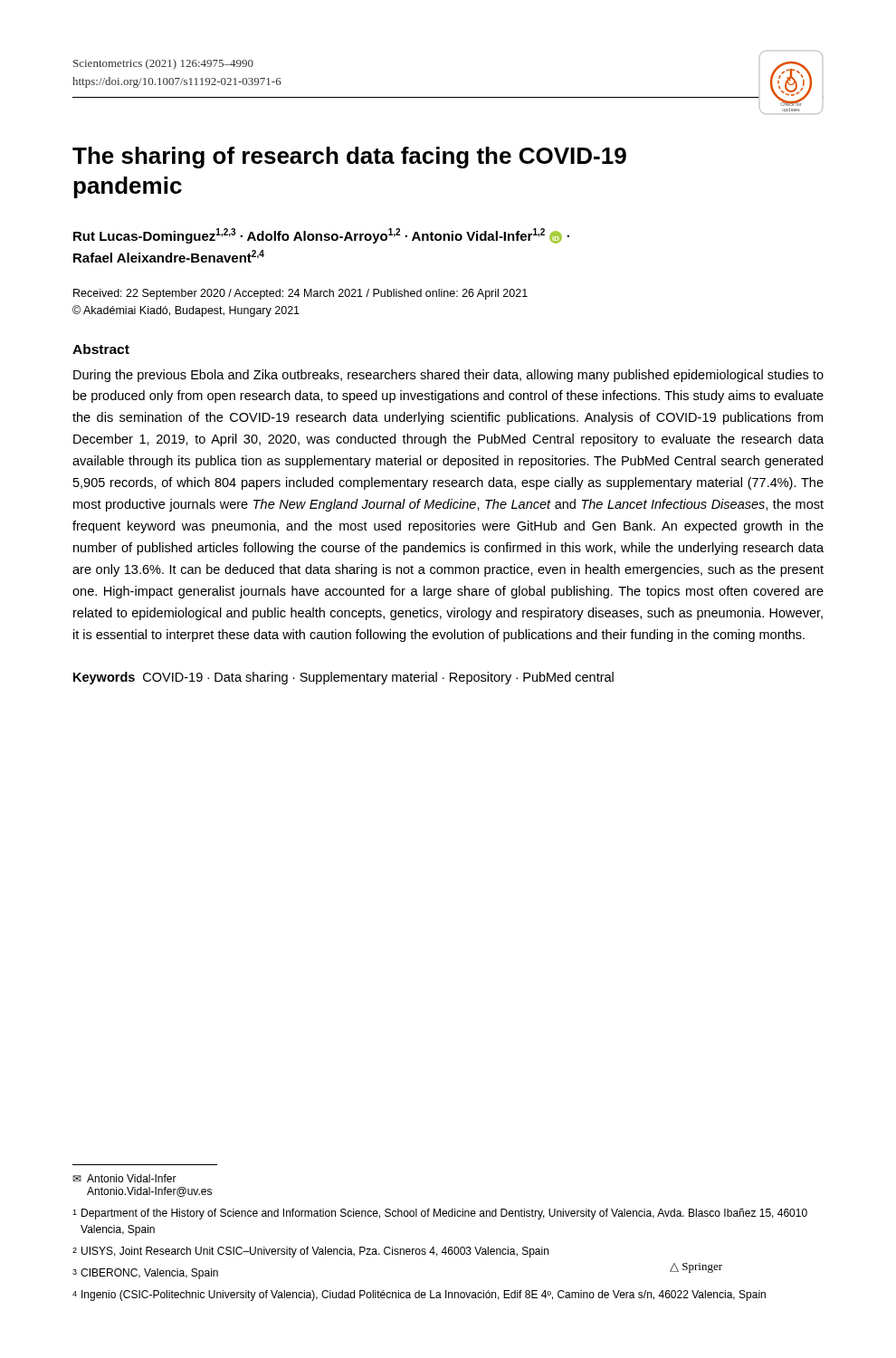Select the text block containing "Rut Lucas‑Dominguez1,2,3 · Adolfo Alonso‑Arroyo1,2"
Image resolution: width=896 pixels, height=1358 pixels.
[321, 246]
